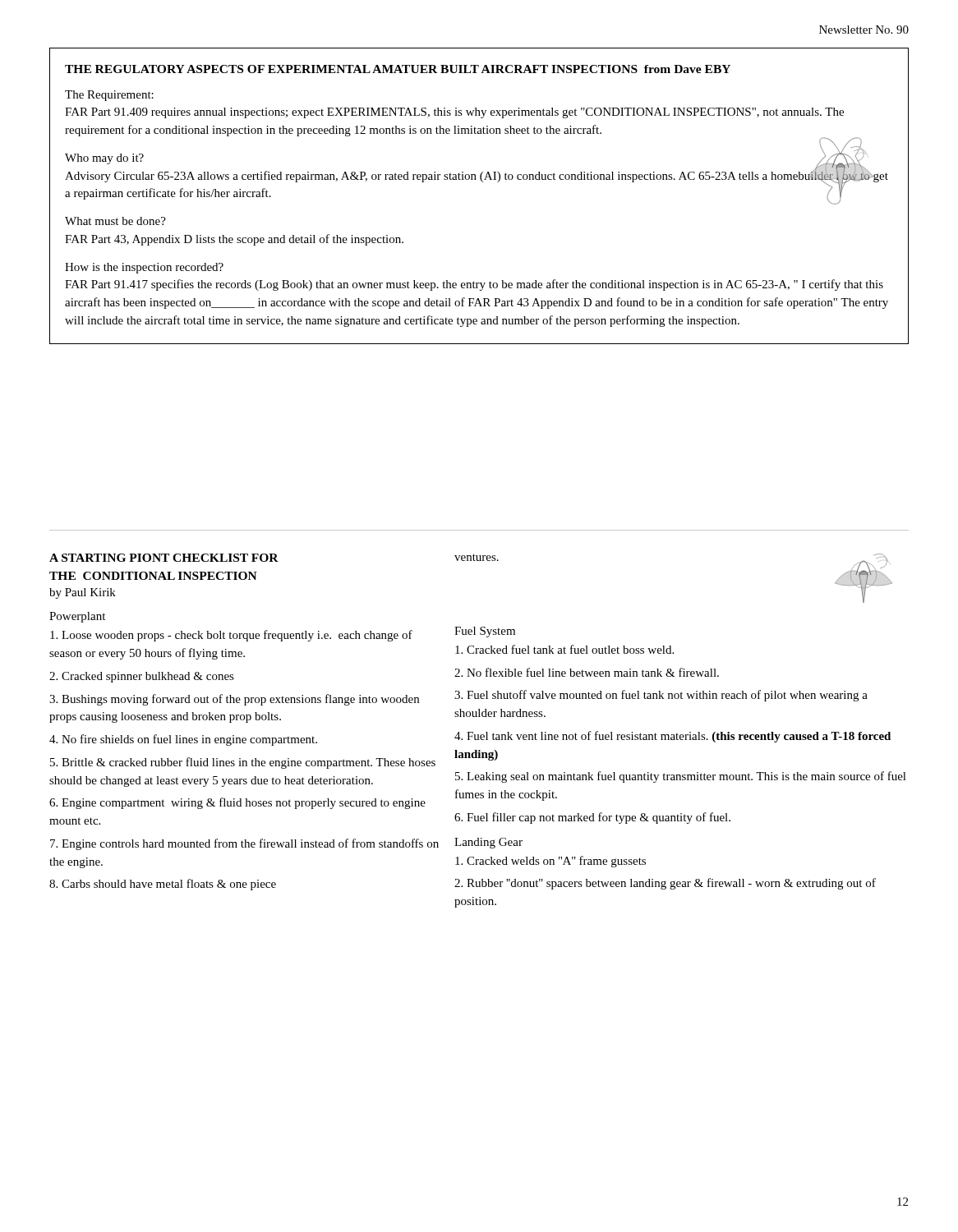Find the list item containing "2. Cracked spinner bulkhead & cones"
The image size is (958, 1232).
coord(142,676)
